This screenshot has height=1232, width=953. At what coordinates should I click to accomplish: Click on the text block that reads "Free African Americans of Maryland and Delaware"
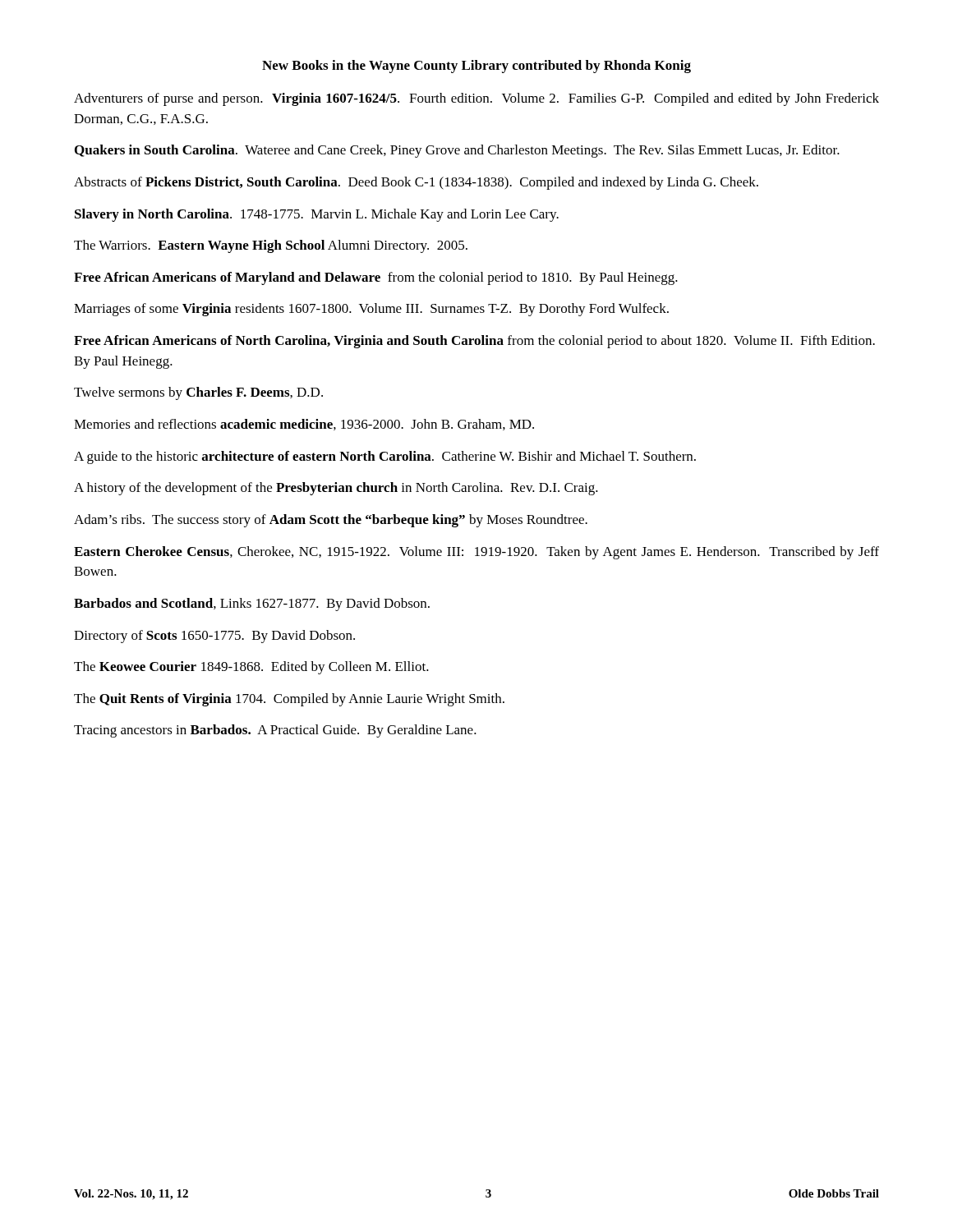tap(376, 277)
